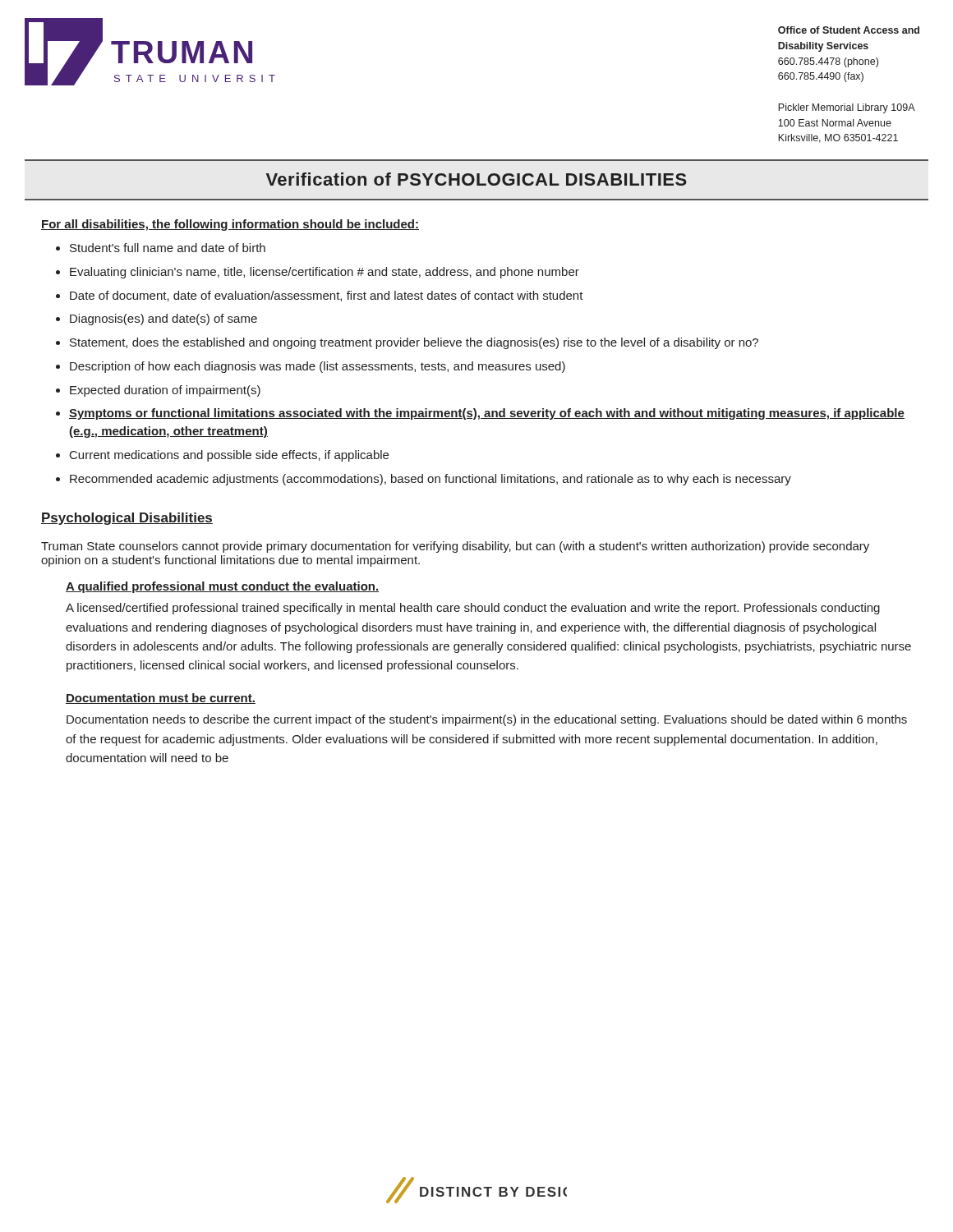Select the list item containing "Recommended academic adjustments (accommodations), based on functional"
953x1232 pixels.
coord(430,478)
